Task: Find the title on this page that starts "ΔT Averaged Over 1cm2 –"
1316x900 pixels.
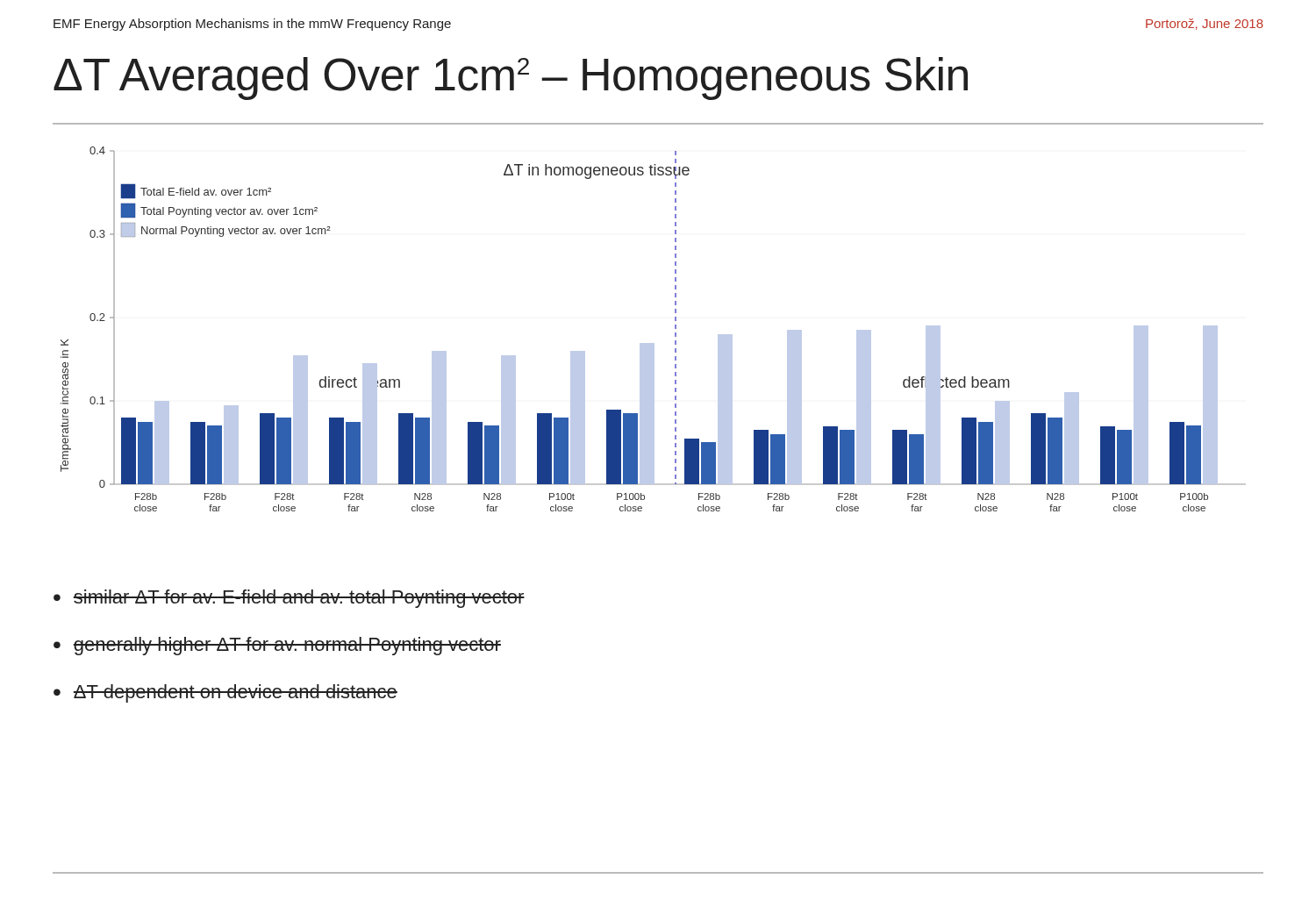Action: (511, 75)
